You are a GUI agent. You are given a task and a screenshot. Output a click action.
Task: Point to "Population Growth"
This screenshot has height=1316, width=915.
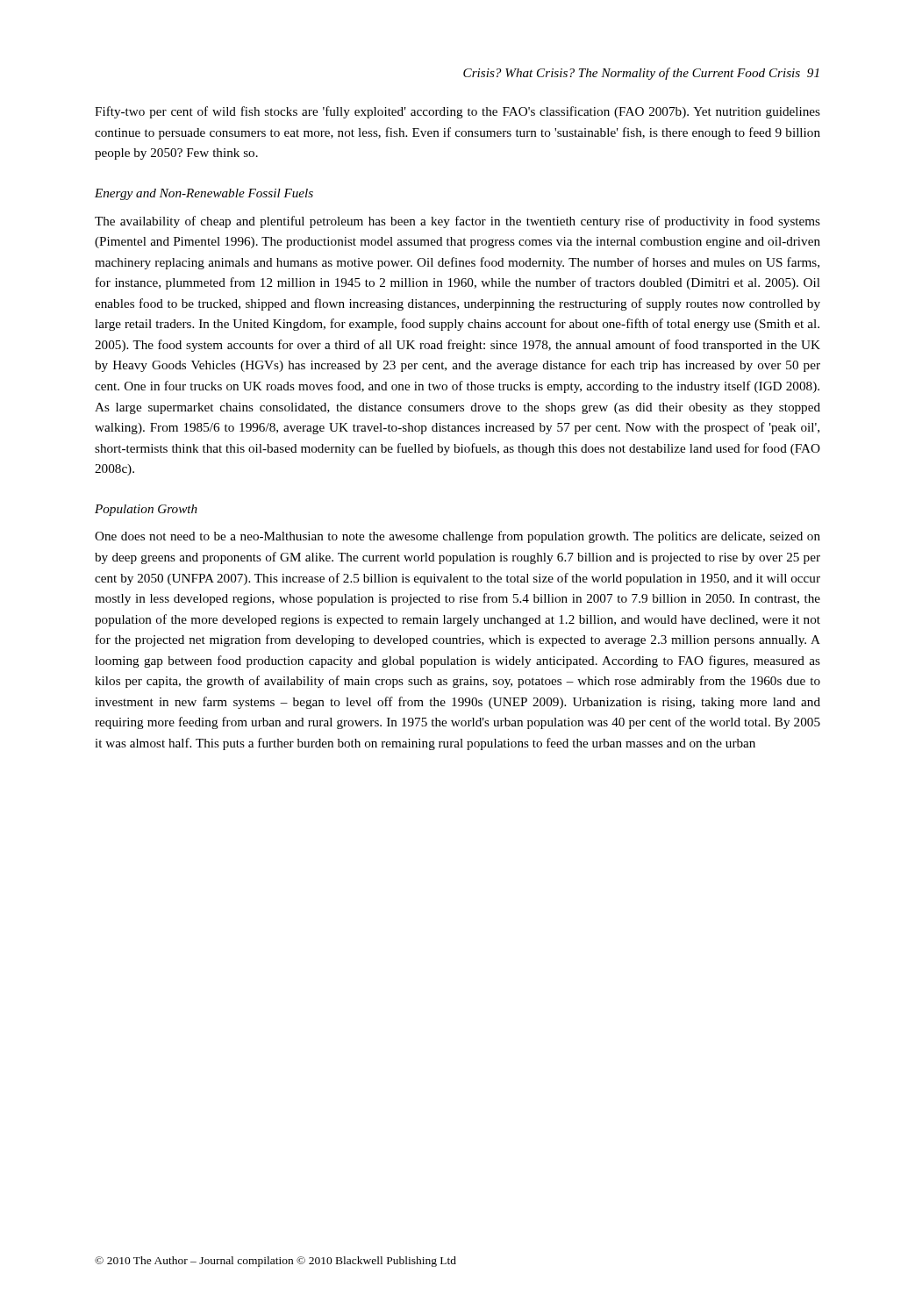[146, 508]
